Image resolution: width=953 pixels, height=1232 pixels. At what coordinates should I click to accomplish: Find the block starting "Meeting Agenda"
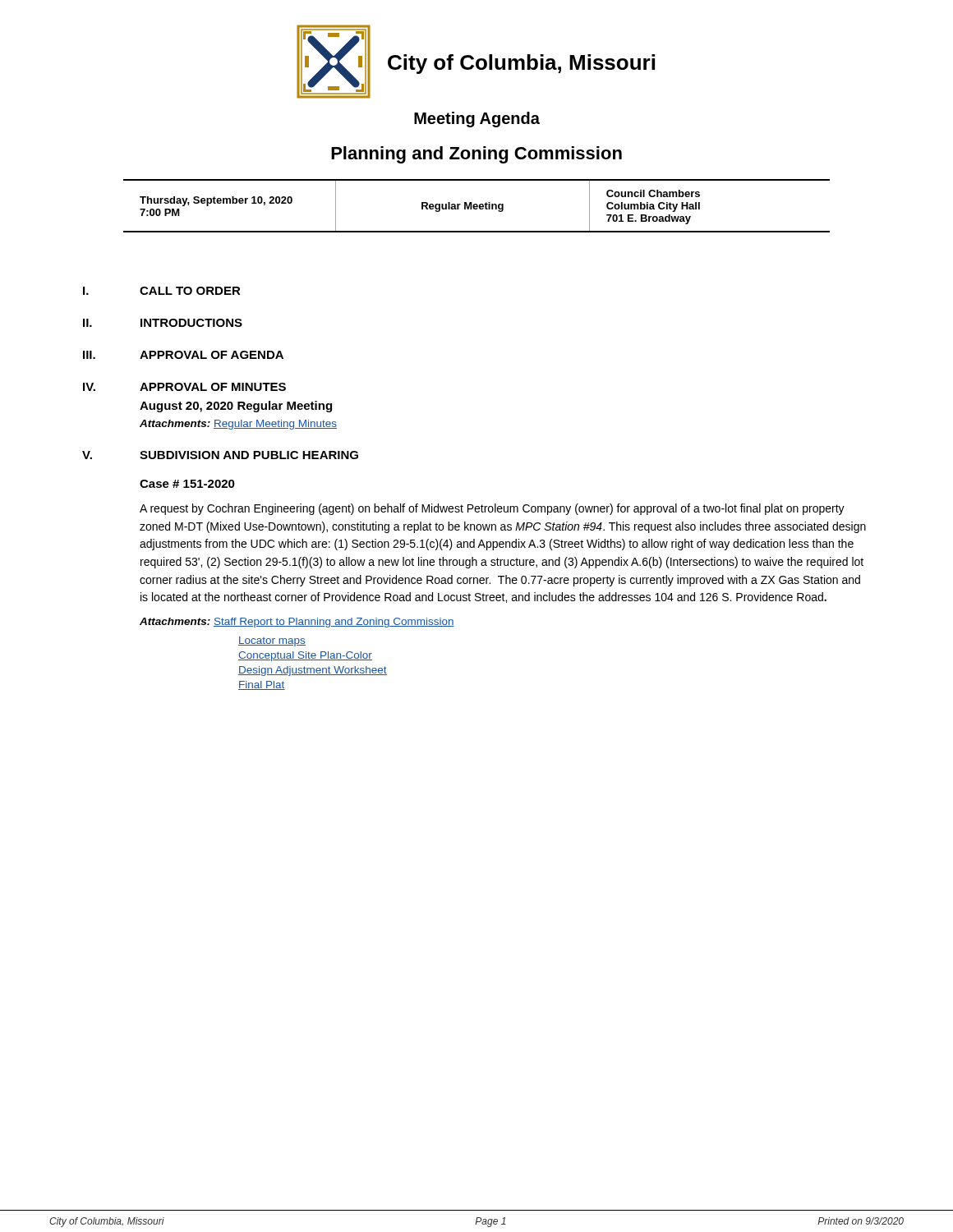pyautogui.click(x=476, y=118)
